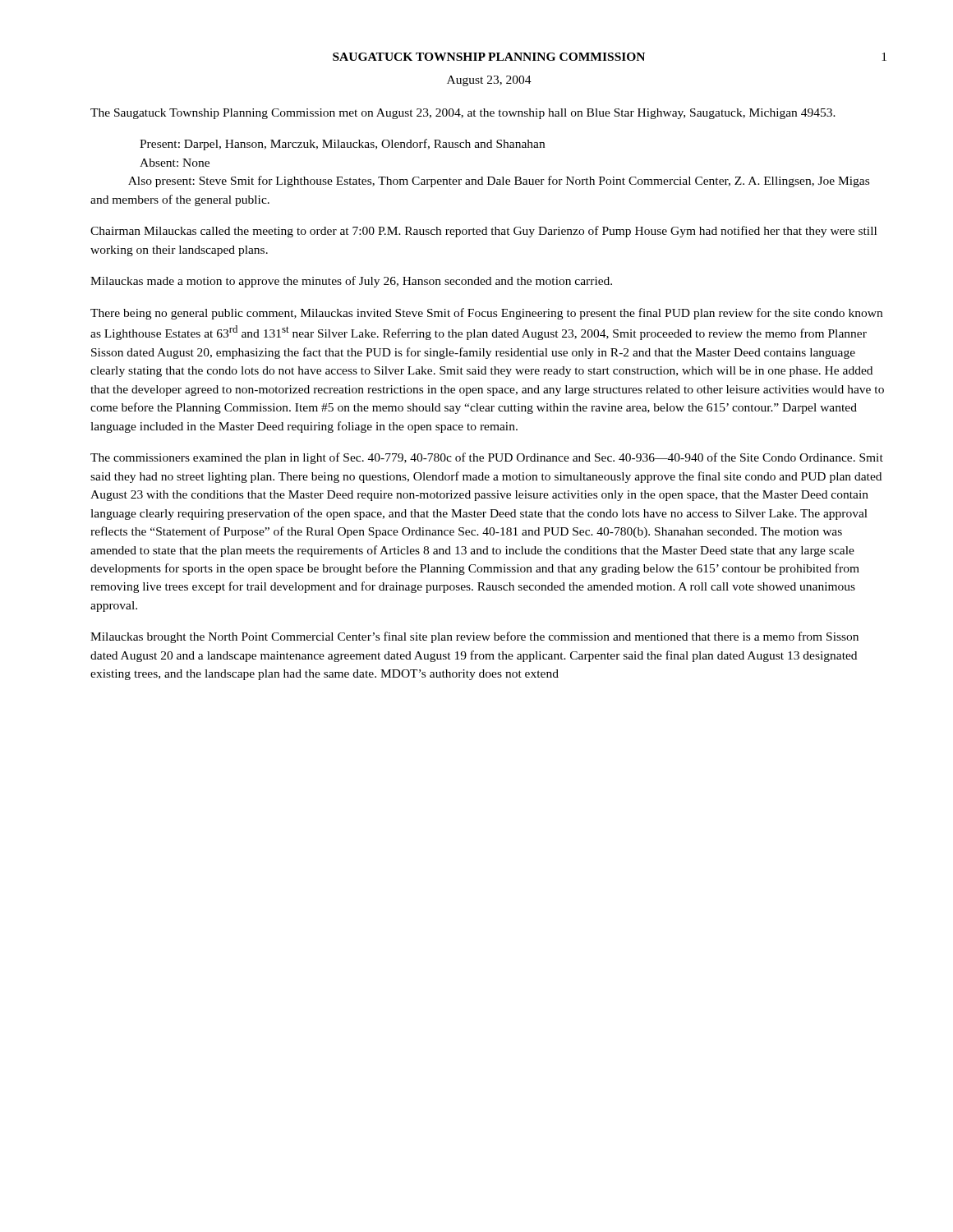Locate the block of text that opens with "Chairman Milauckas called the meeting to order at"
The width and height of the screenshot is (953, 1232).
pyautogui.click(x=489, y=240)
